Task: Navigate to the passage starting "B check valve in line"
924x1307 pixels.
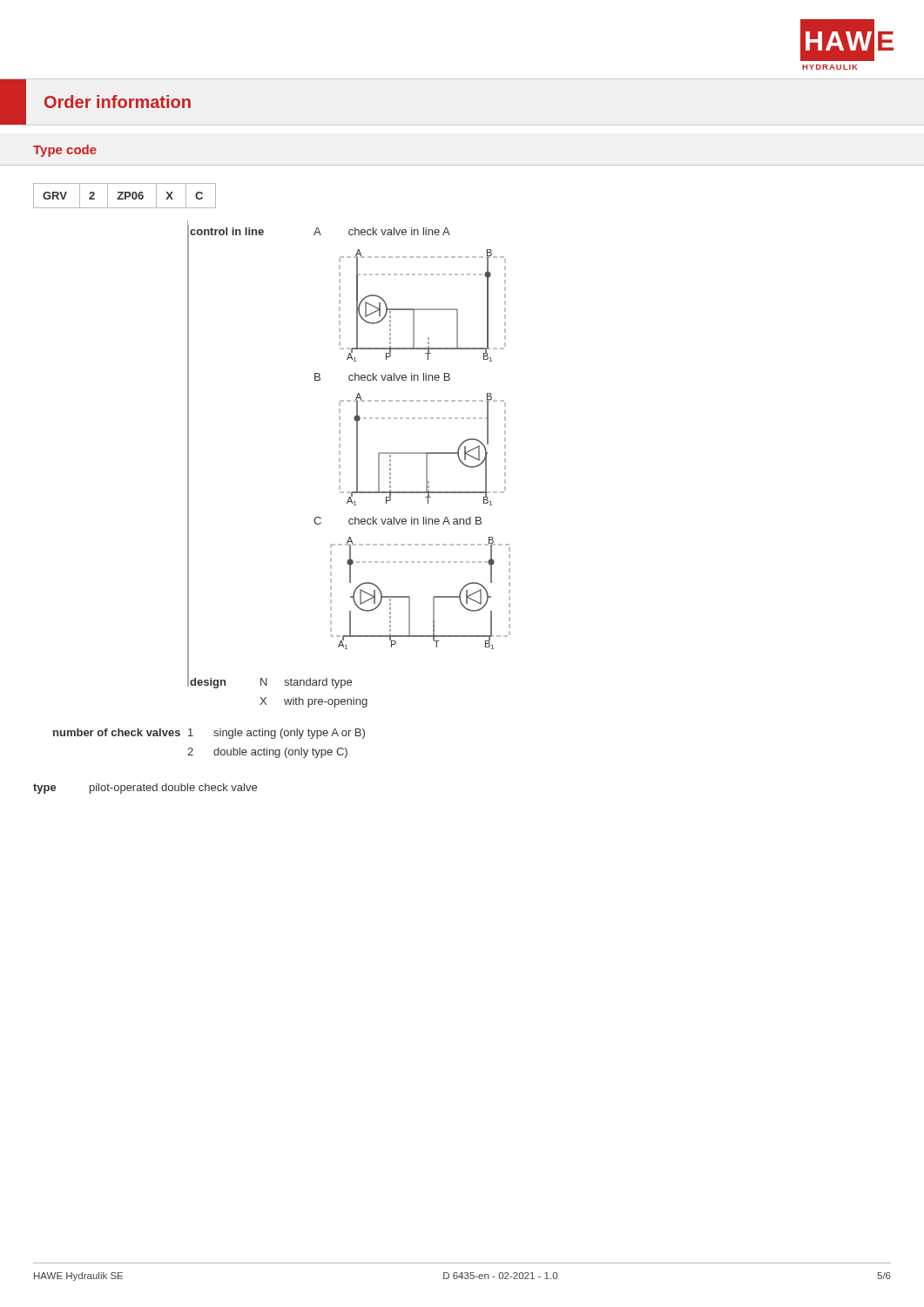Action: click(x=382, y=377)
